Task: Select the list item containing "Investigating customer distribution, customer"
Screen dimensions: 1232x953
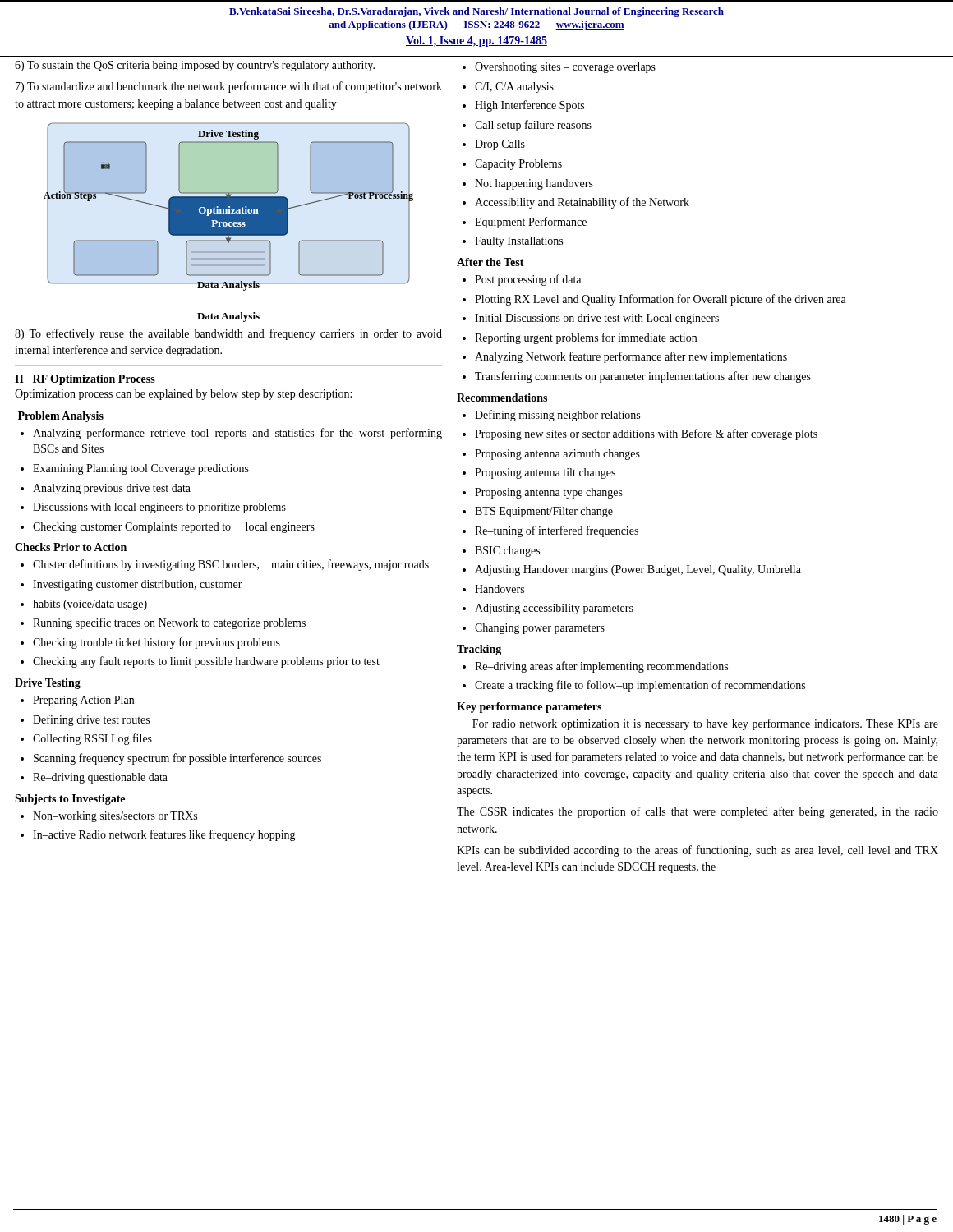Action: (x=228, y=585)
